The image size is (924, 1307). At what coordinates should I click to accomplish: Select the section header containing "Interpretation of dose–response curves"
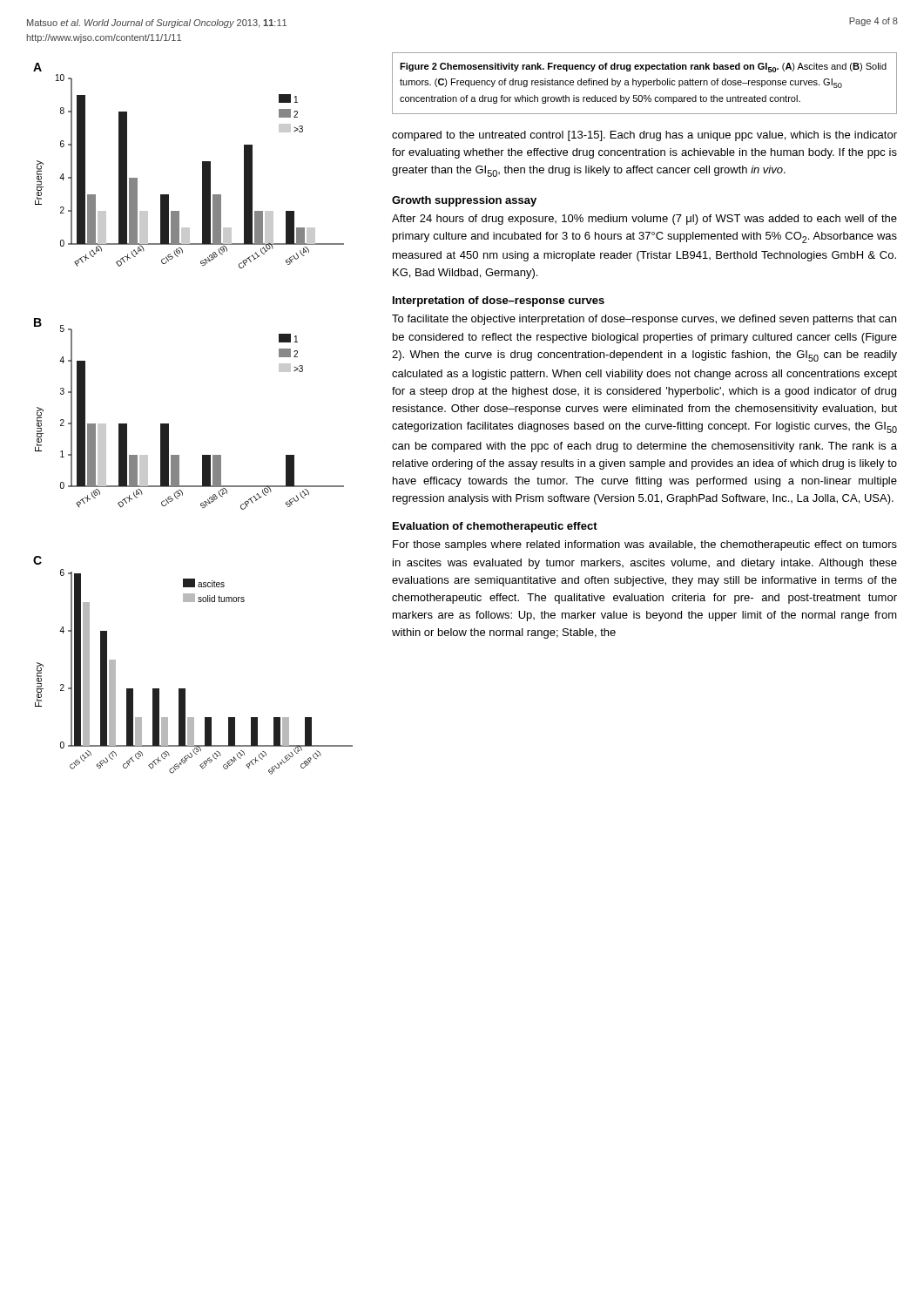(498, 300)
